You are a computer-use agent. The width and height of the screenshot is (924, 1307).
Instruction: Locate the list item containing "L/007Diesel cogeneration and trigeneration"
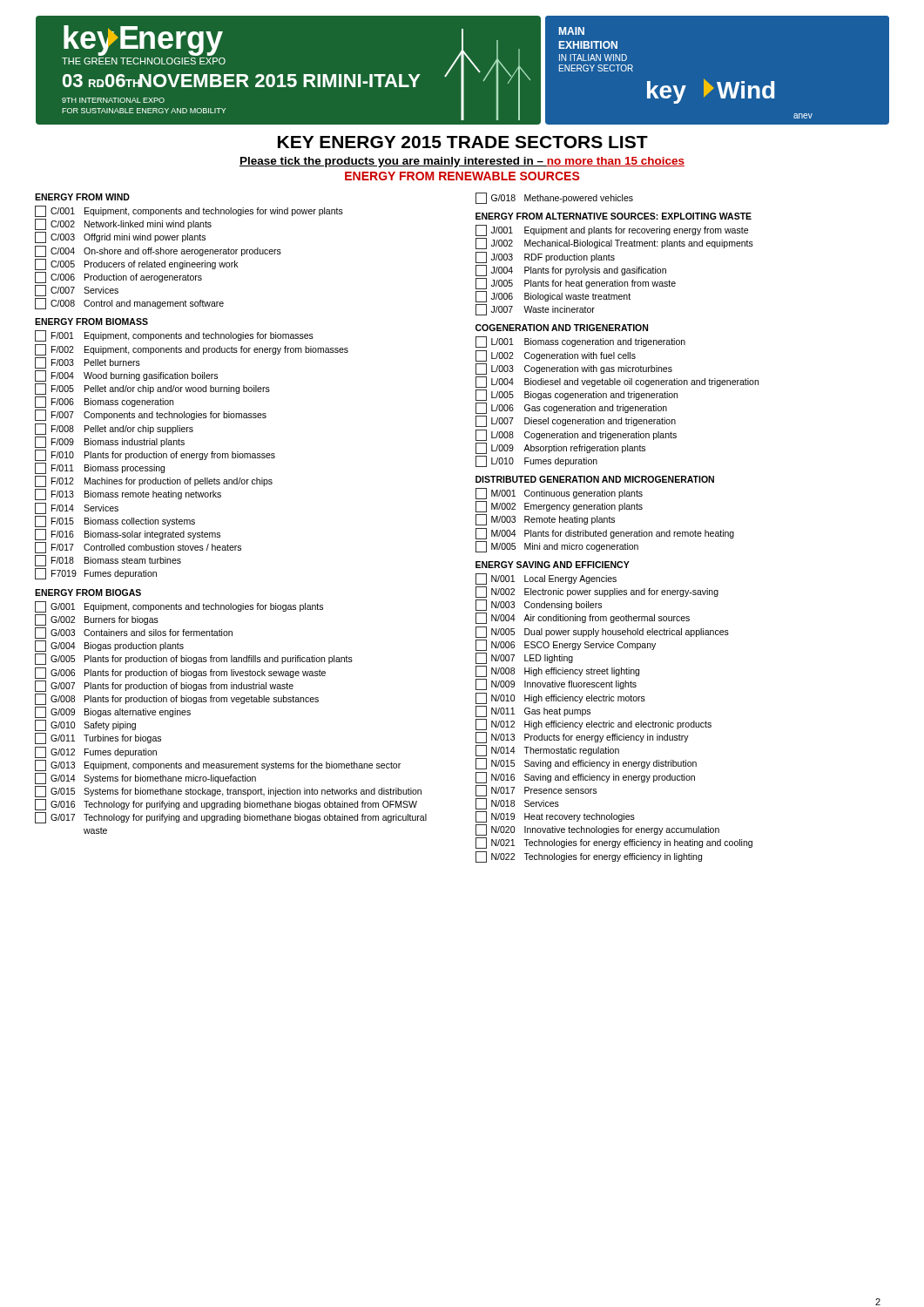coord(682,421)
